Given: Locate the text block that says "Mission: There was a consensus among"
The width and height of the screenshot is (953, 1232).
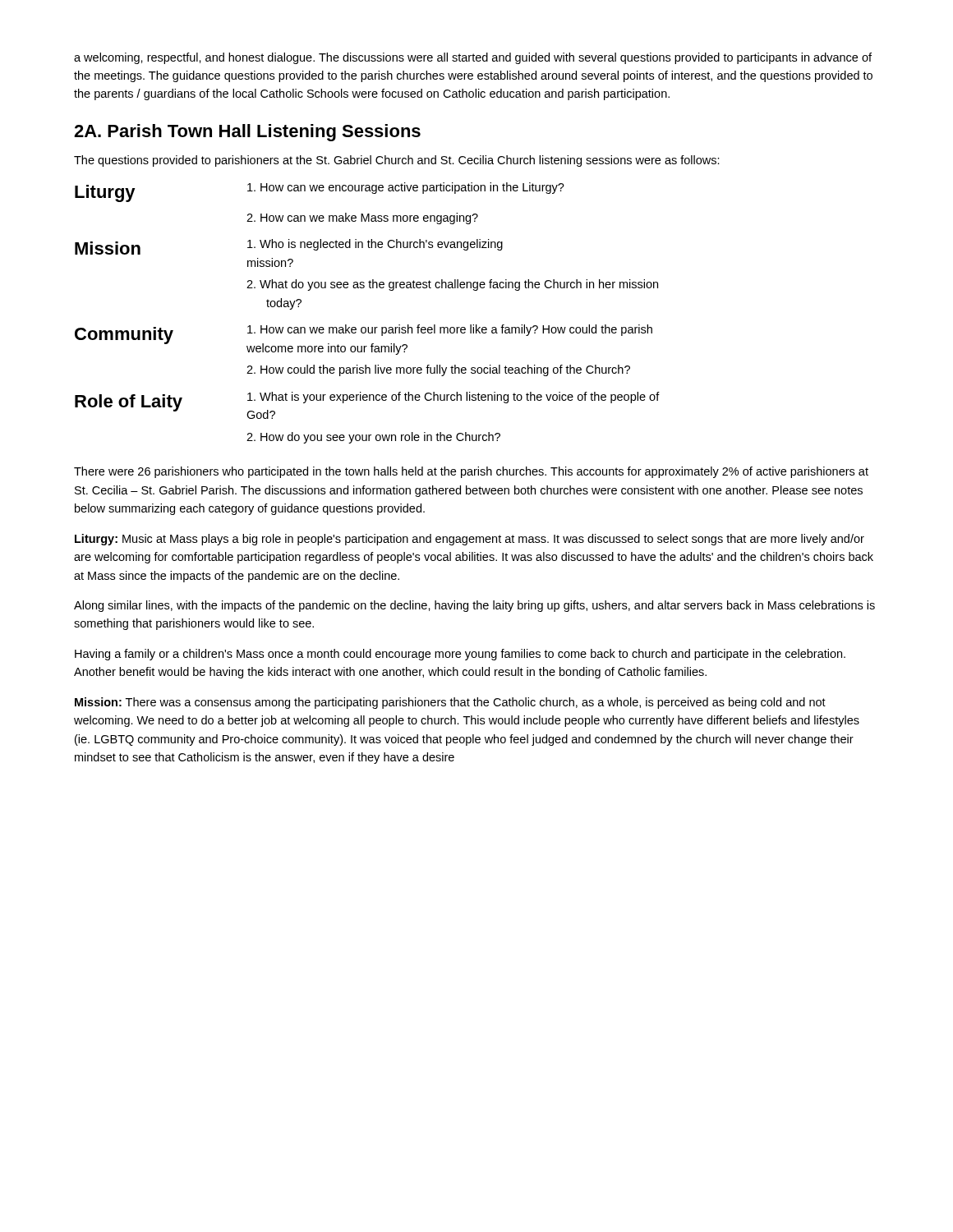Looking at the screenshot, I should [467, 730].
